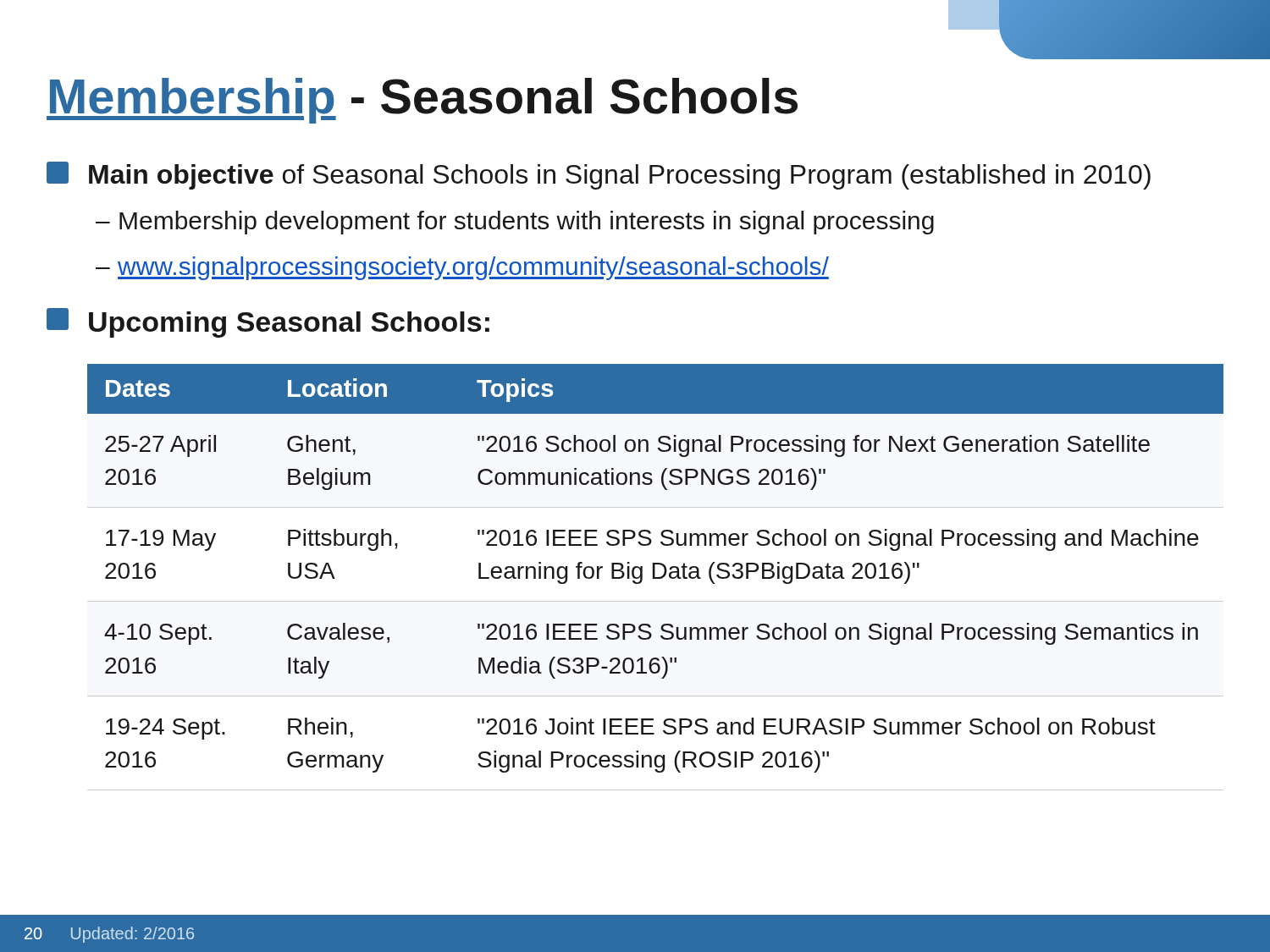This screenshot has height=952, width=1270.
Task: Find the list item that says "– www.signalprocessingsociety.org/community/seasonal-schools/"
Action: tap(462, 266)
